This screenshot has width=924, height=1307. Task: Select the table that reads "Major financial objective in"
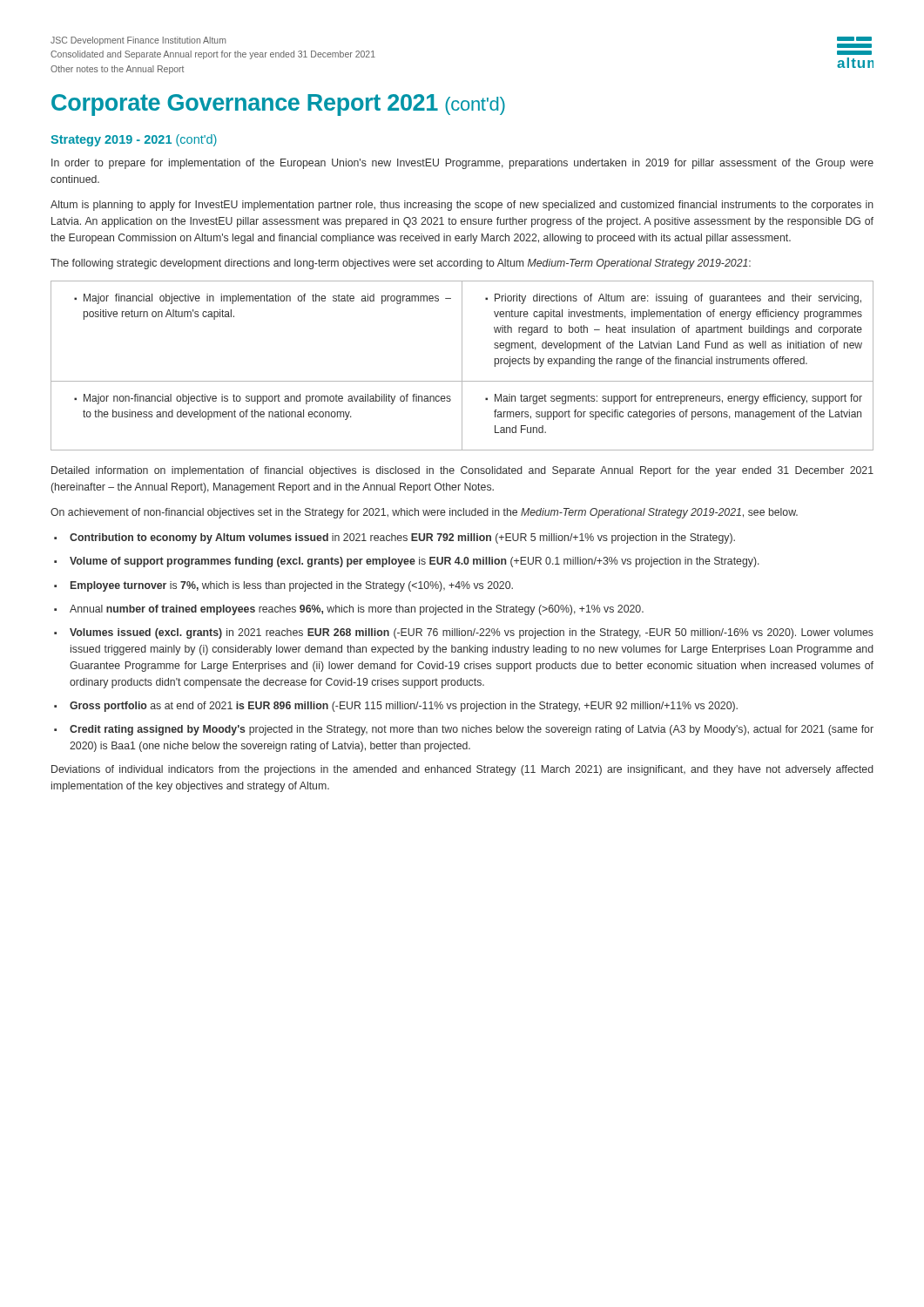(x=462, y=366)
